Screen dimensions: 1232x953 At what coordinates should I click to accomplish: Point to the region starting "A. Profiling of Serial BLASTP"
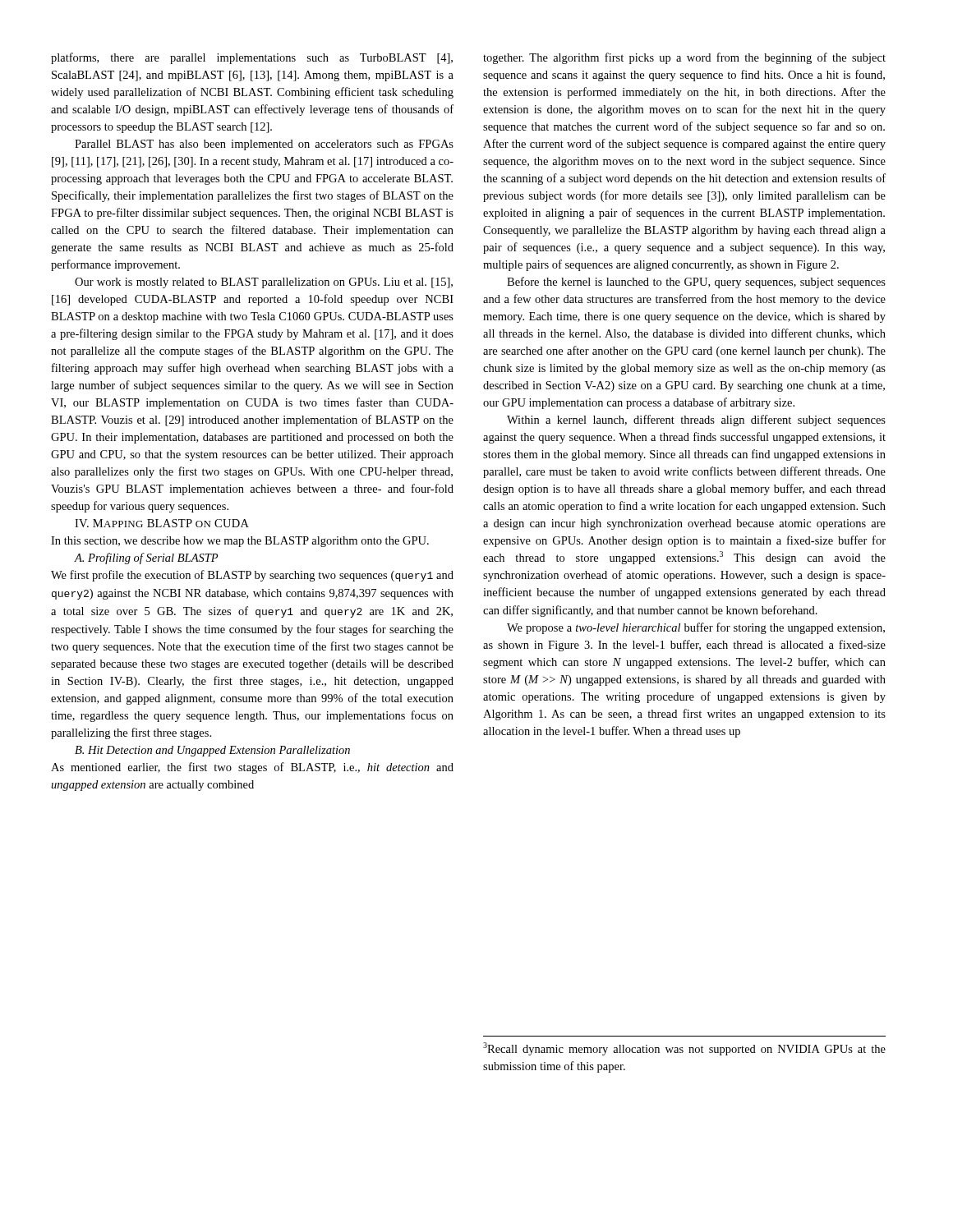coord(146,559)
